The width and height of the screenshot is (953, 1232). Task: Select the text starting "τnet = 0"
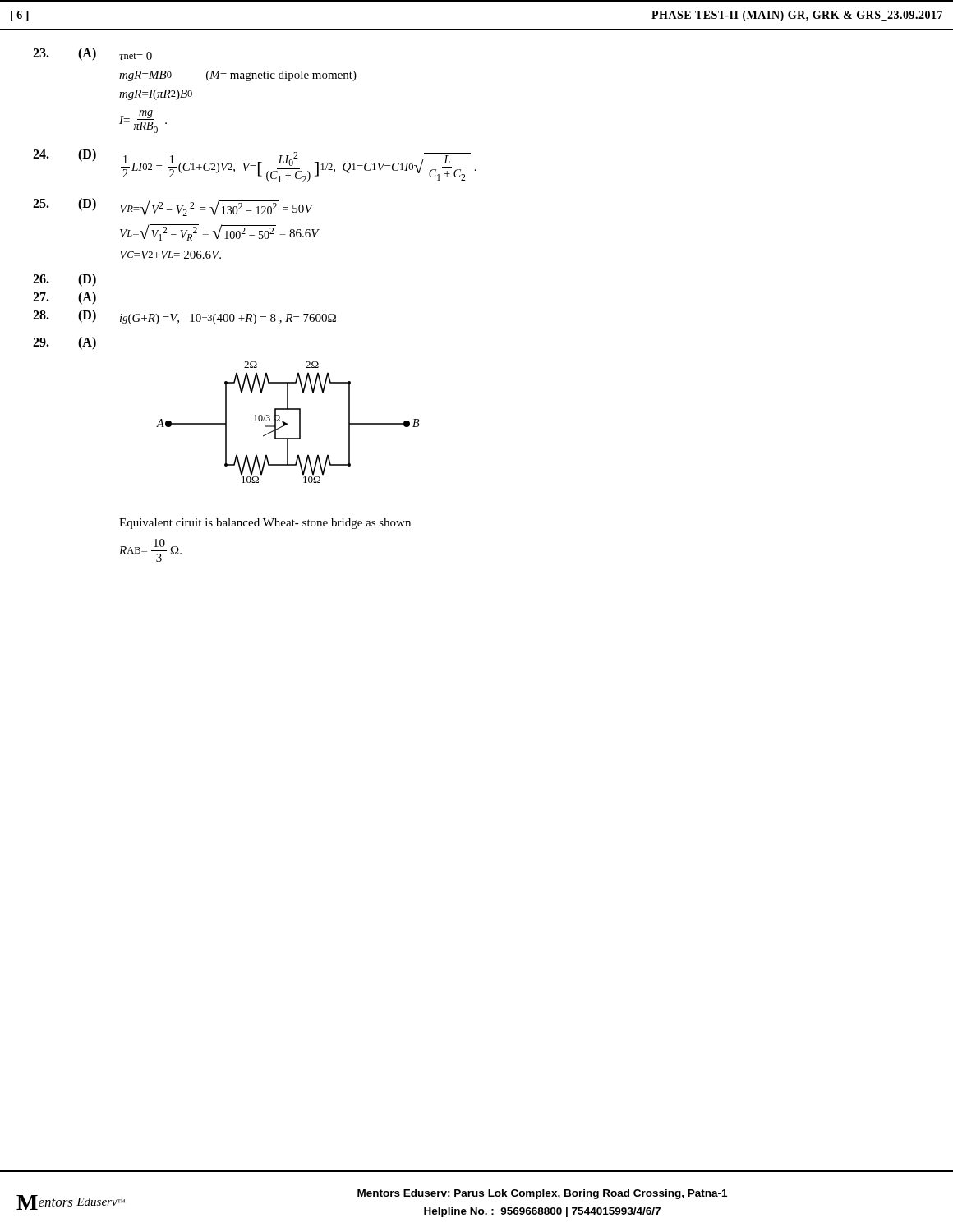pyautogui.click(x=136, y=56)
